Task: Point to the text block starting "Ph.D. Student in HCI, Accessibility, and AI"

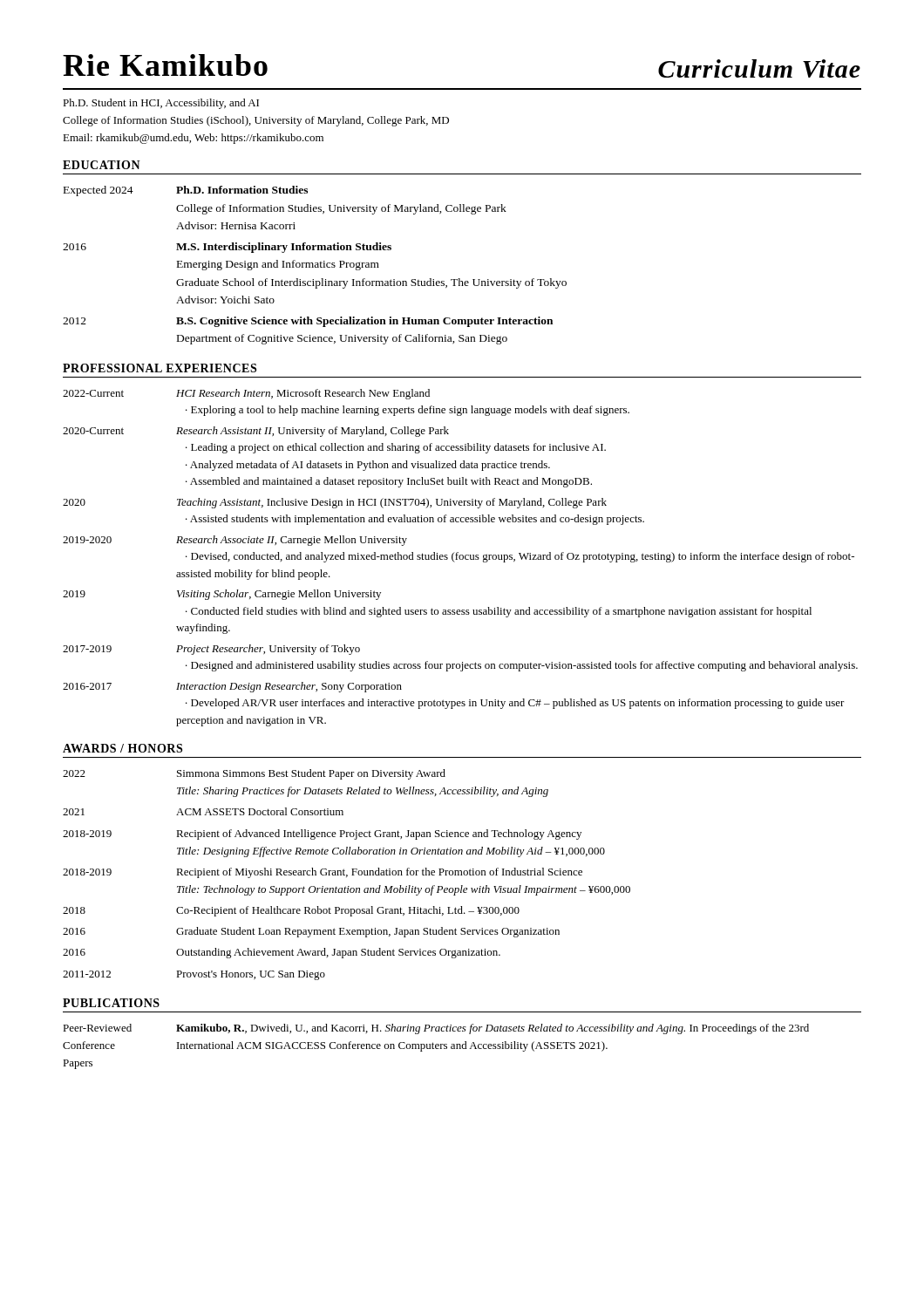Action: (x=256, y=120)
